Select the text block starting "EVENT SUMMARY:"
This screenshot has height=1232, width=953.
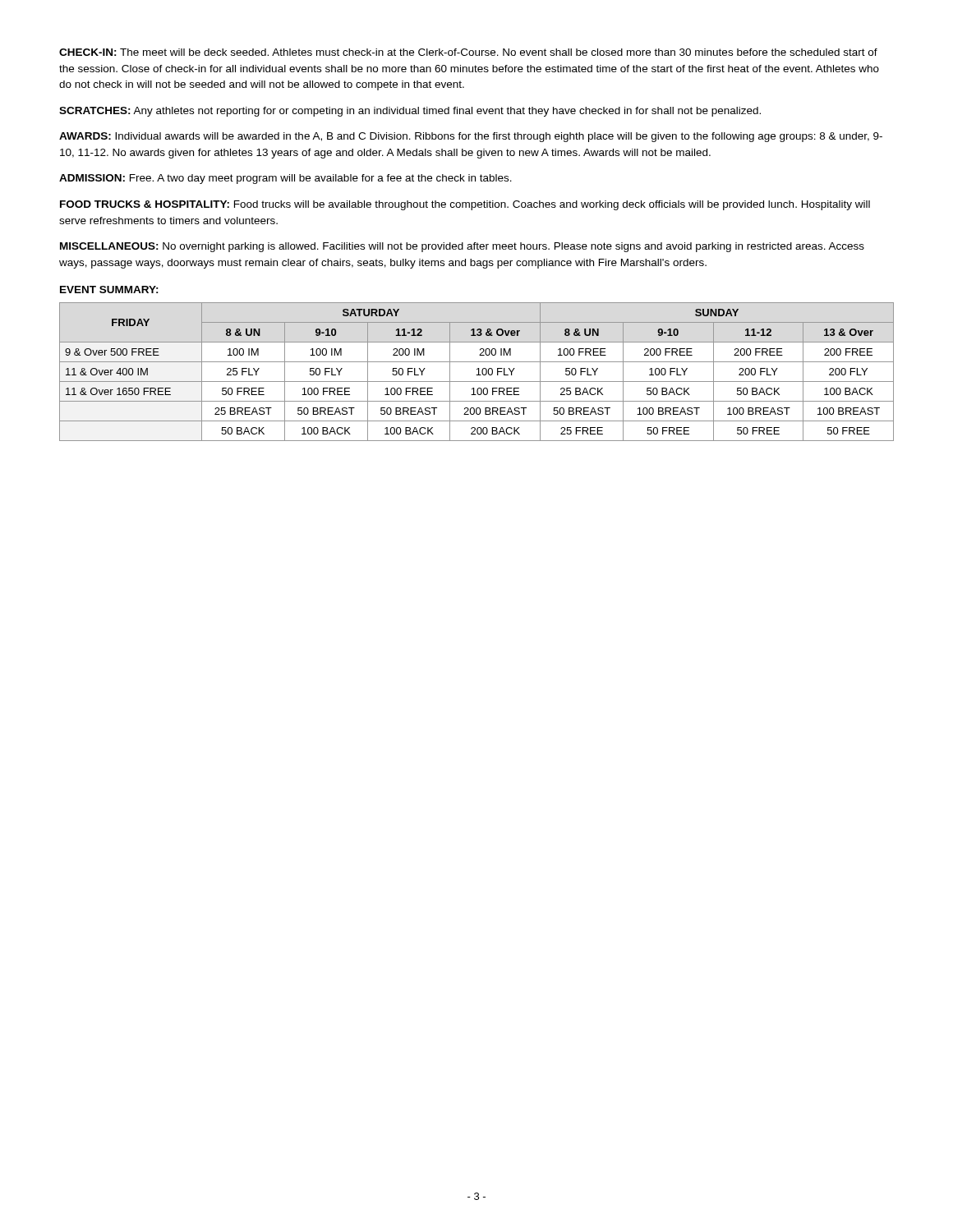pyautogui.click(x=109, y=290)
